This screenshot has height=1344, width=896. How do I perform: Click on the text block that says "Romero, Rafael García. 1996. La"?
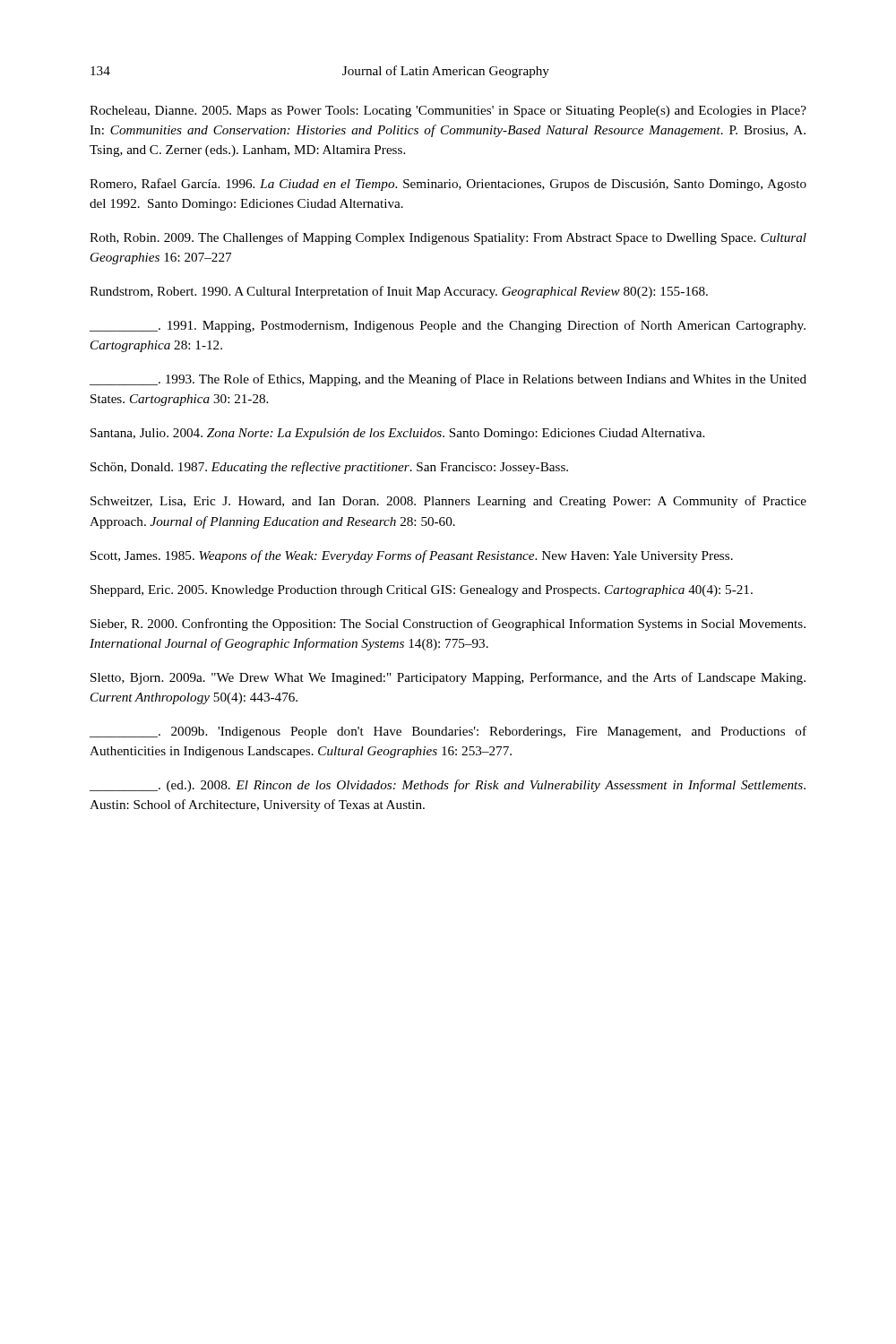[x=448, y=194]
